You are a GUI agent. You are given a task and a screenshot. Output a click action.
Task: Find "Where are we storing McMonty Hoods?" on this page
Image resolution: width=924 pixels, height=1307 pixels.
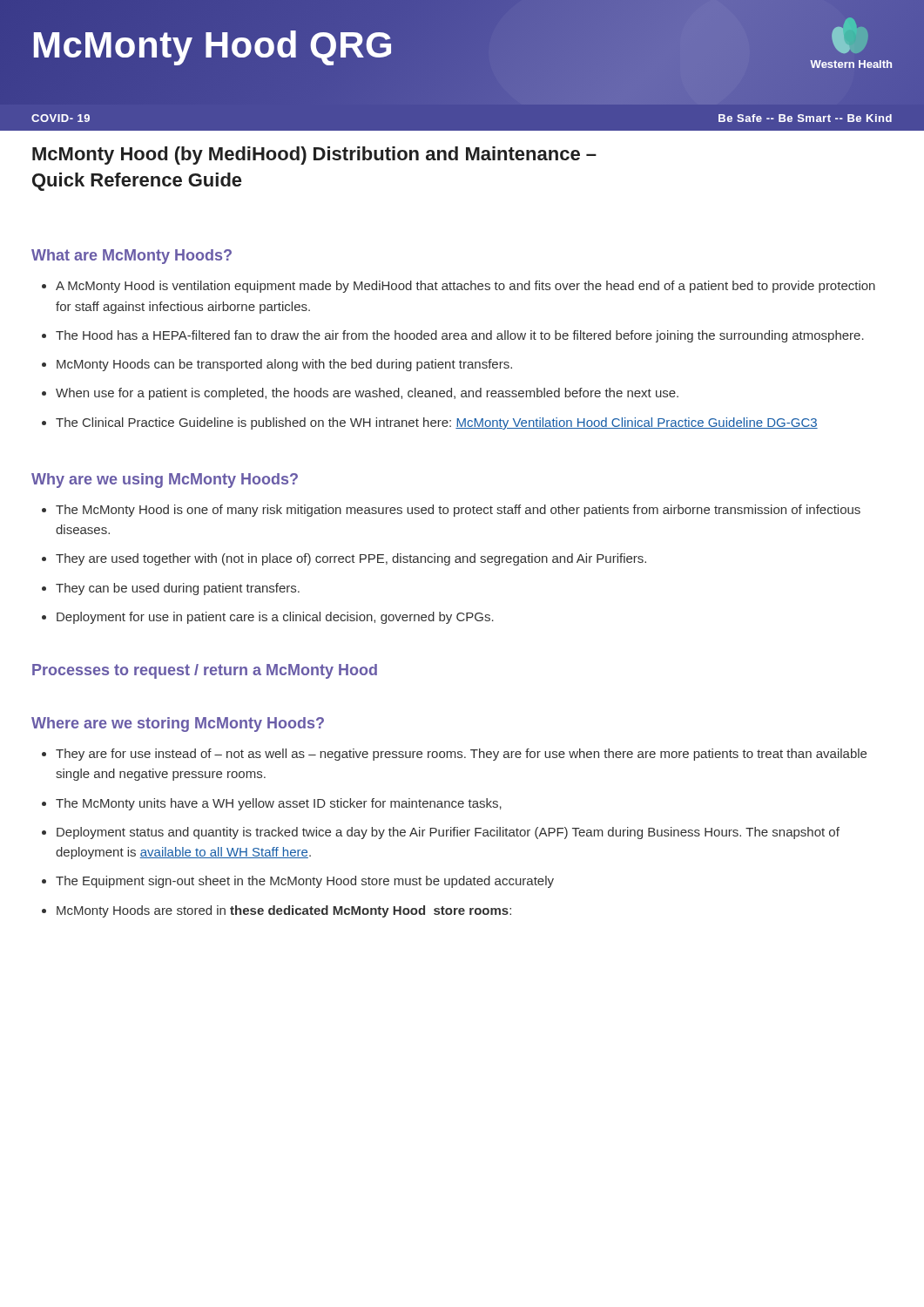(x=178, y=723)
